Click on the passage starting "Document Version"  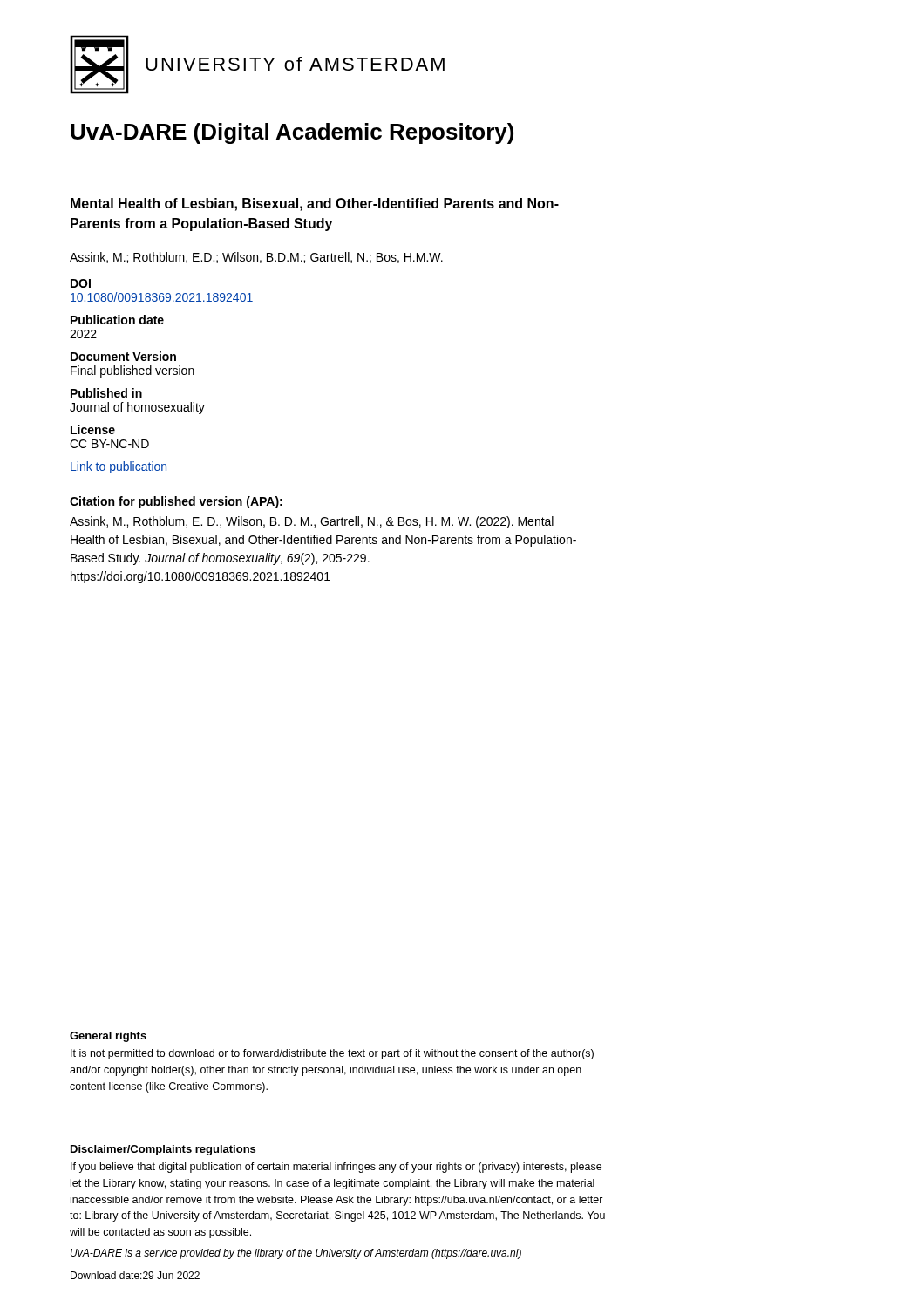tap(123, 356)
